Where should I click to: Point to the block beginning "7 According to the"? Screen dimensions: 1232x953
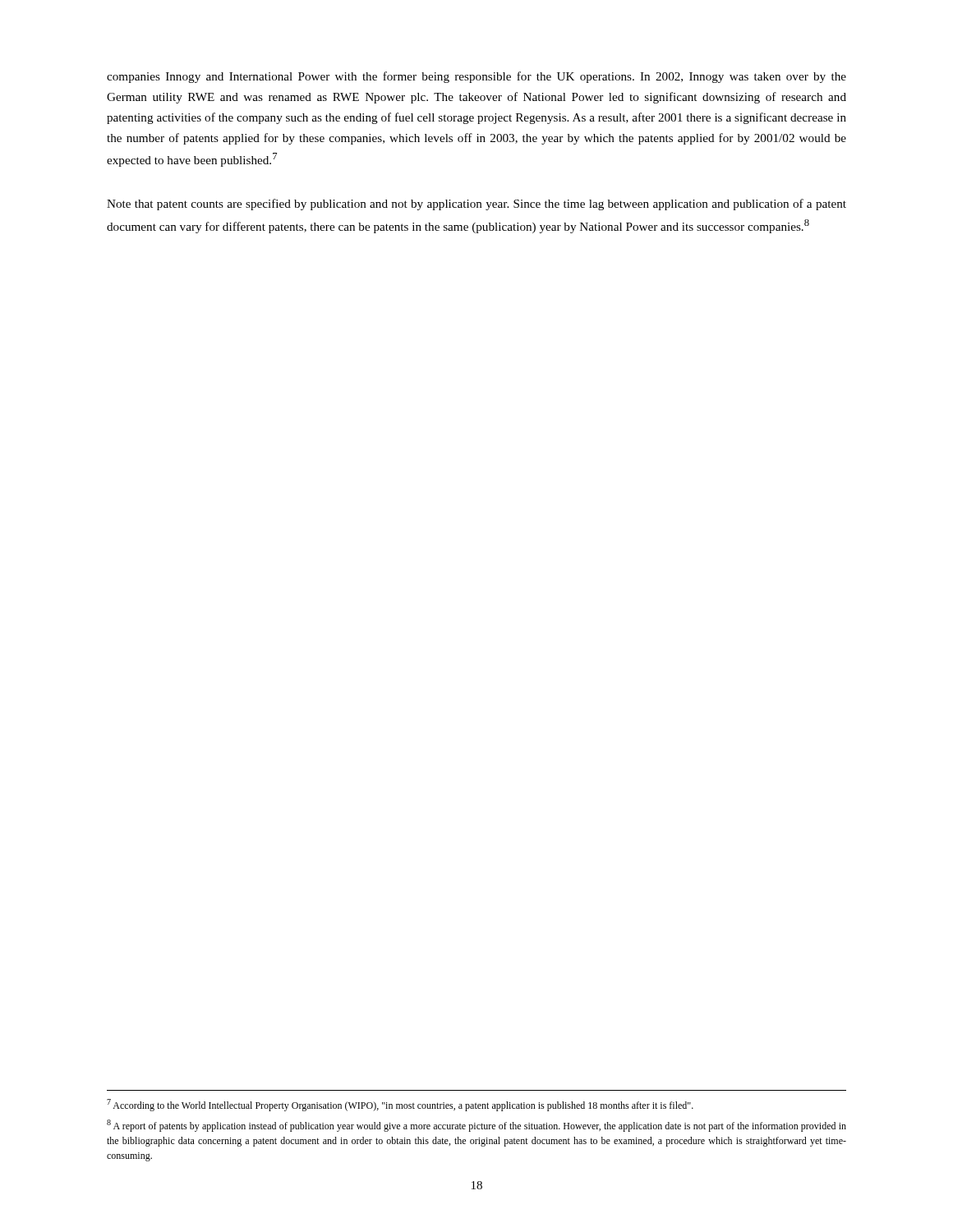pos(400,1104)
